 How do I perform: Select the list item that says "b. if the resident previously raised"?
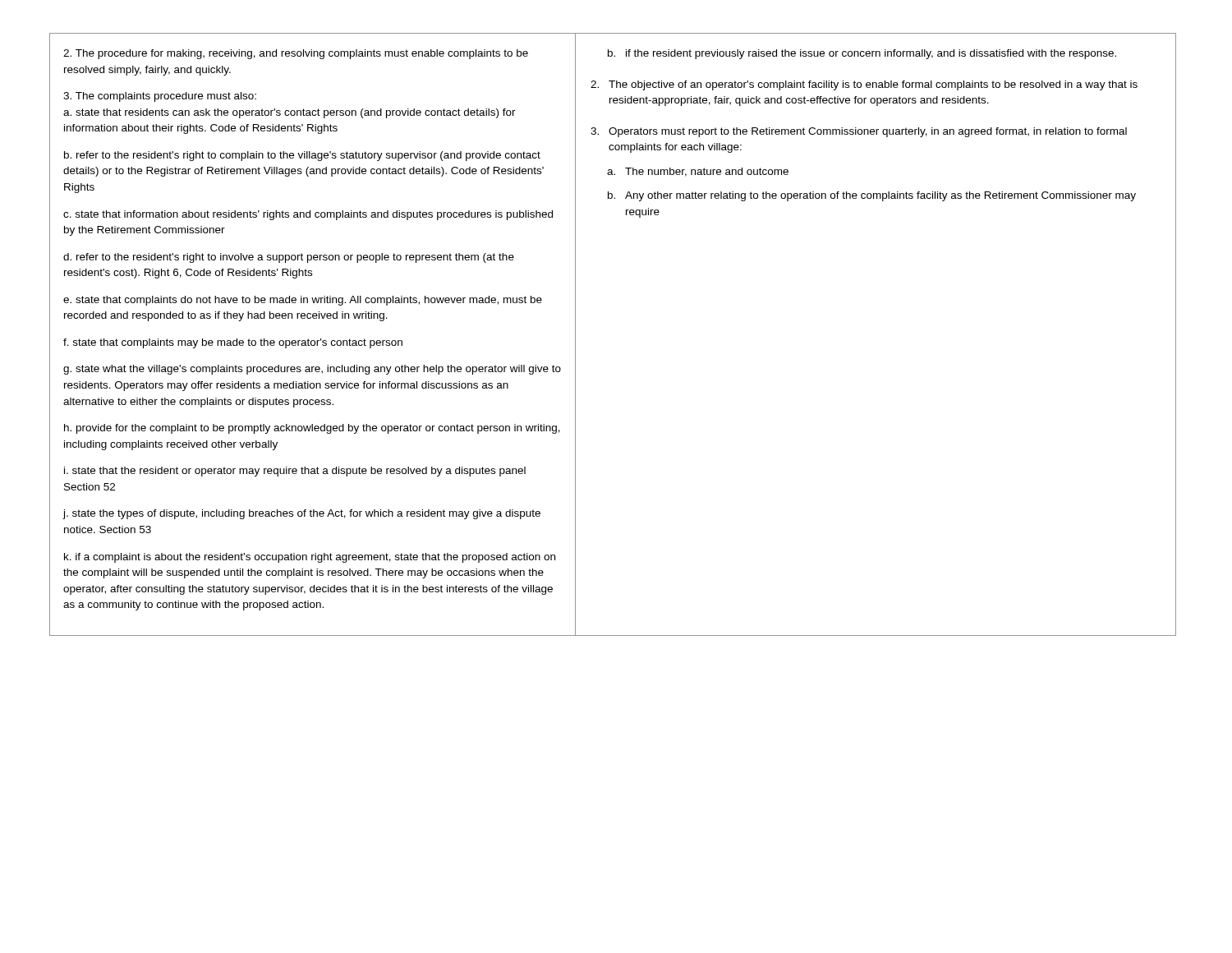884,53
